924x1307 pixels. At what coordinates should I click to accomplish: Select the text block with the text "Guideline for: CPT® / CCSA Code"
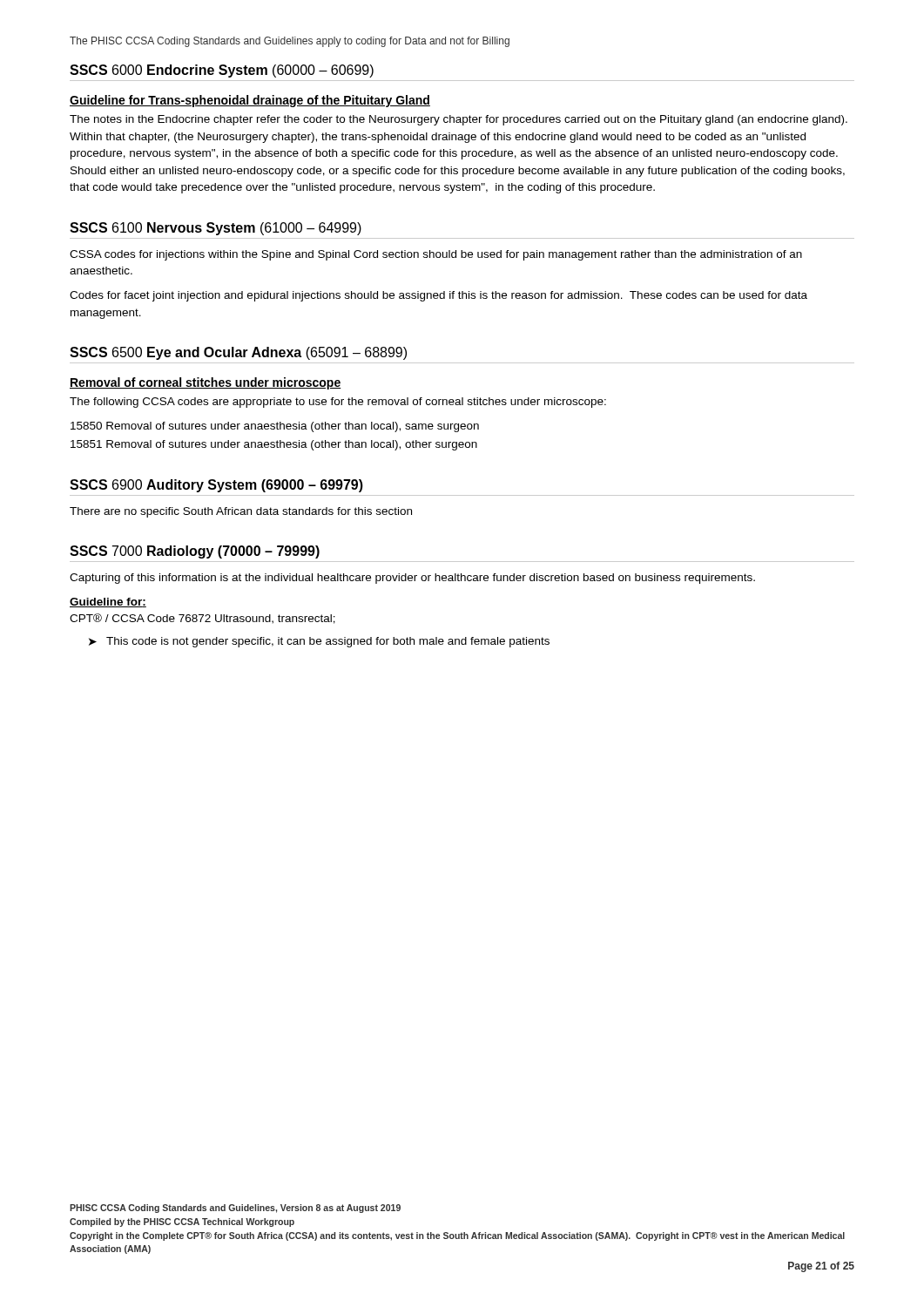(x=203, y=610)
